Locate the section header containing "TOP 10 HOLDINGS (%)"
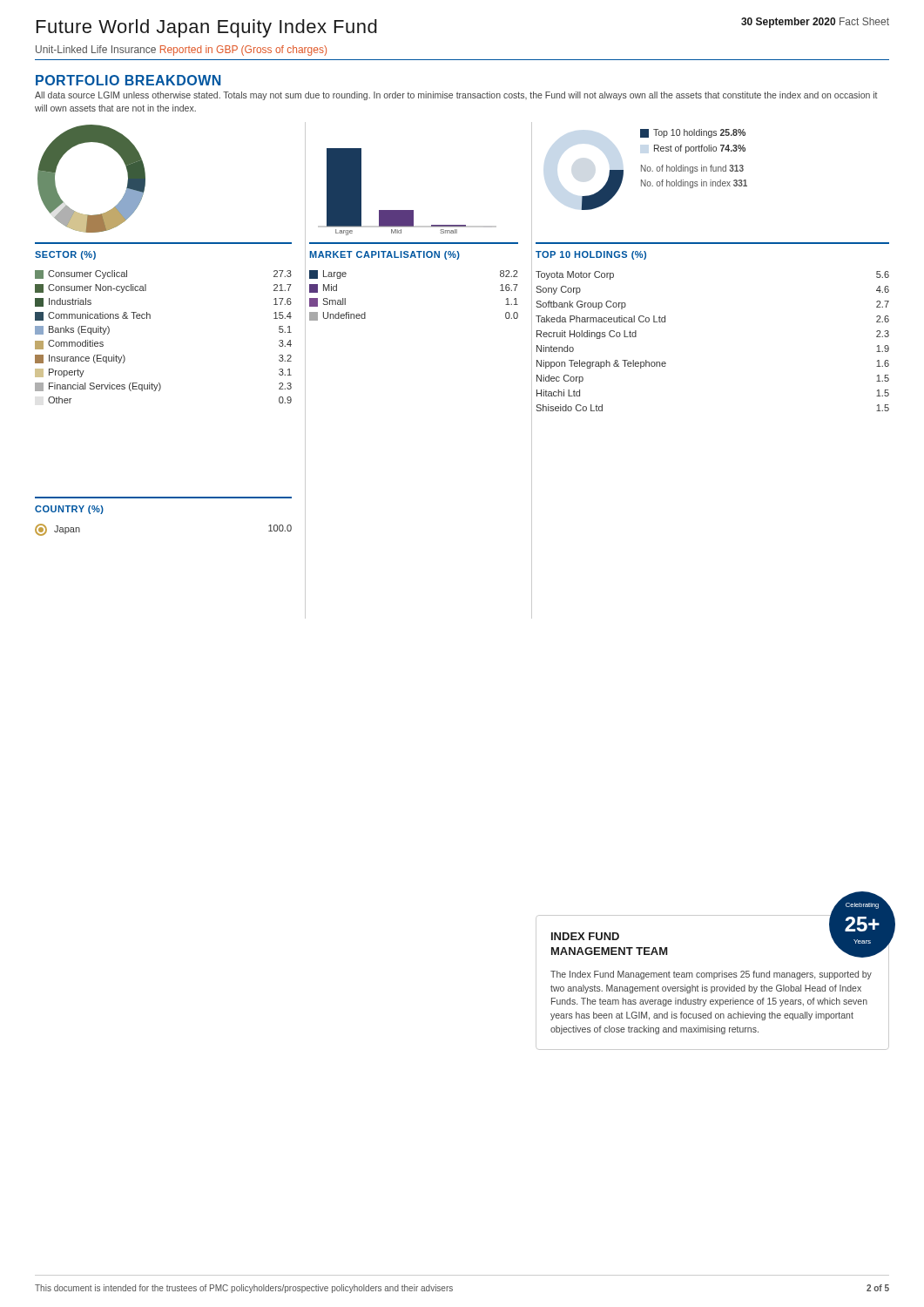This screenshot has height=1307, width=924. click(x=712, y=251)
